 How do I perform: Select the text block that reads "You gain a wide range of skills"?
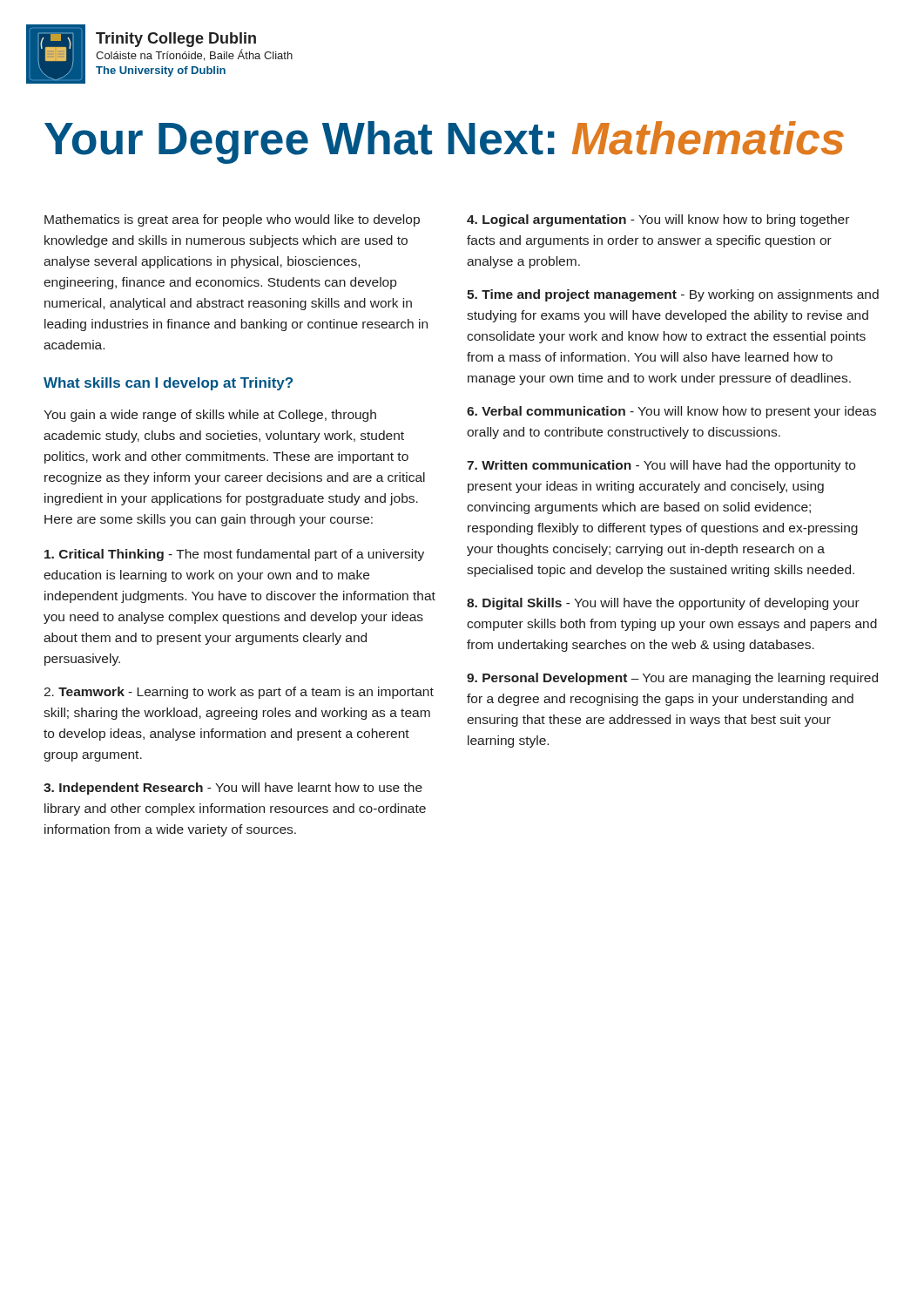tap(234, 467)
